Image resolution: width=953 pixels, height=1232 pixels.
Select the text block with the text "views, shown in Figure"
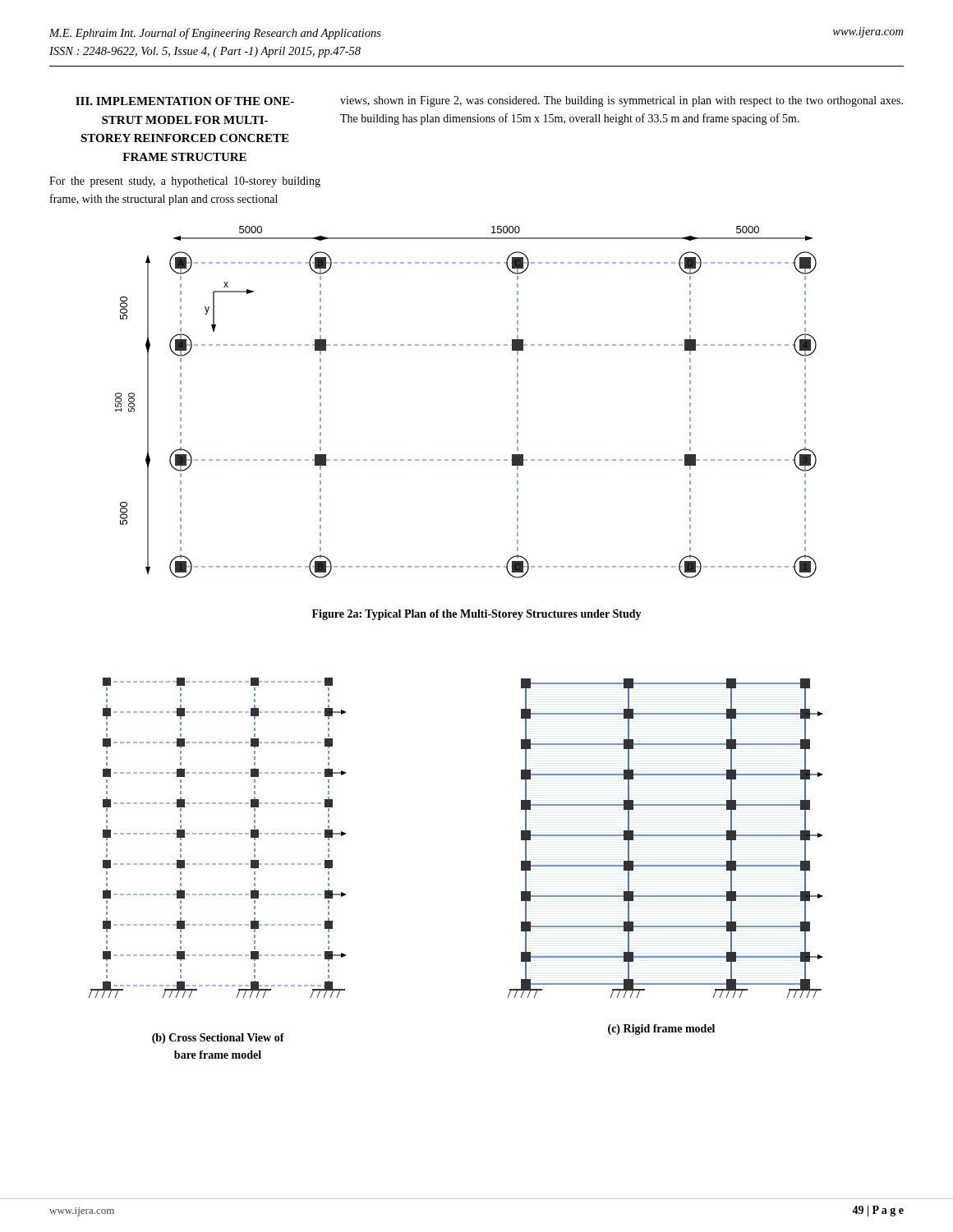coord(622,110)
